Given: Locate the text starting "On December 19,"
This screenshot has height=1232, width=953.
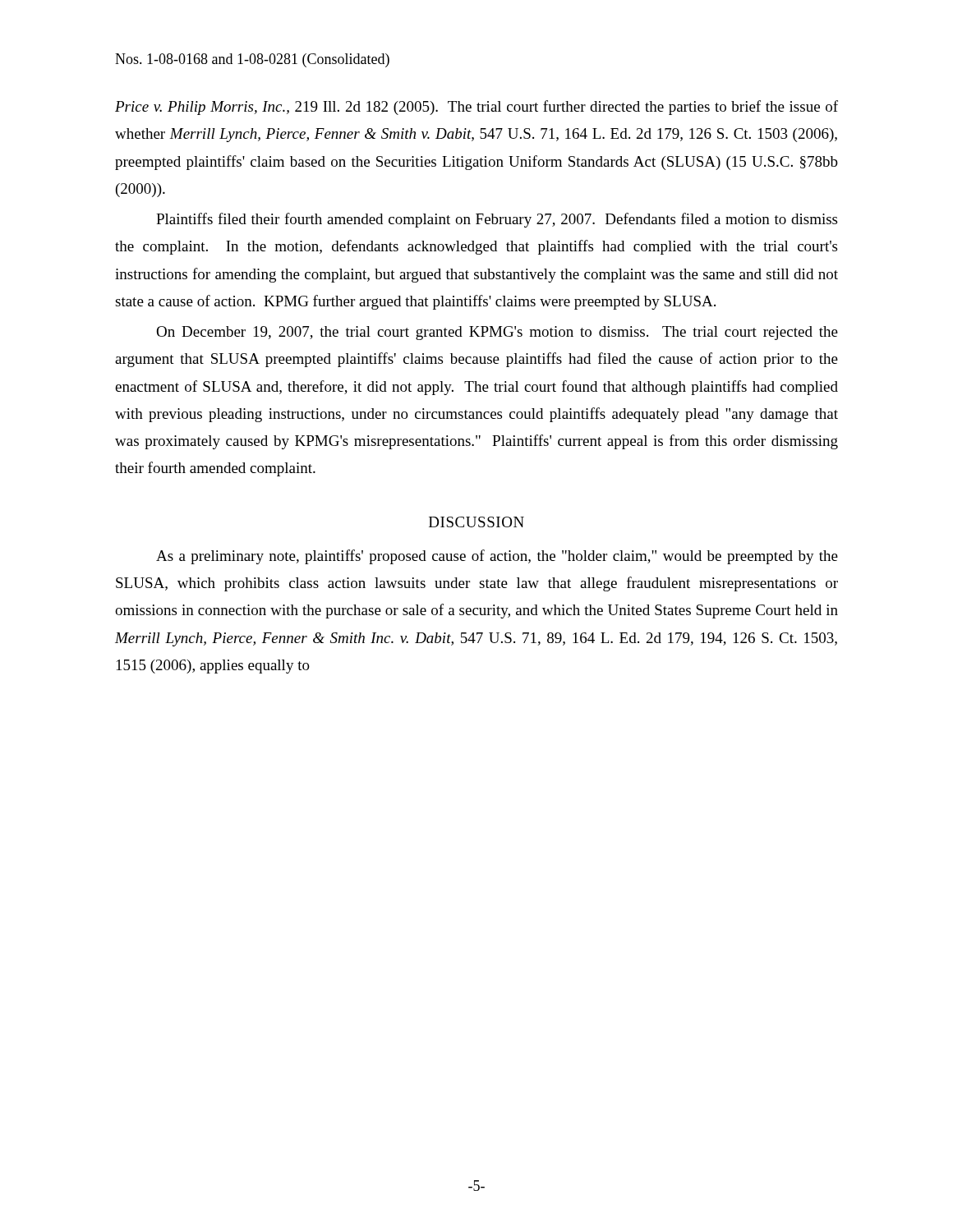Looking at the screenshot, I should (x=476, y=400).
